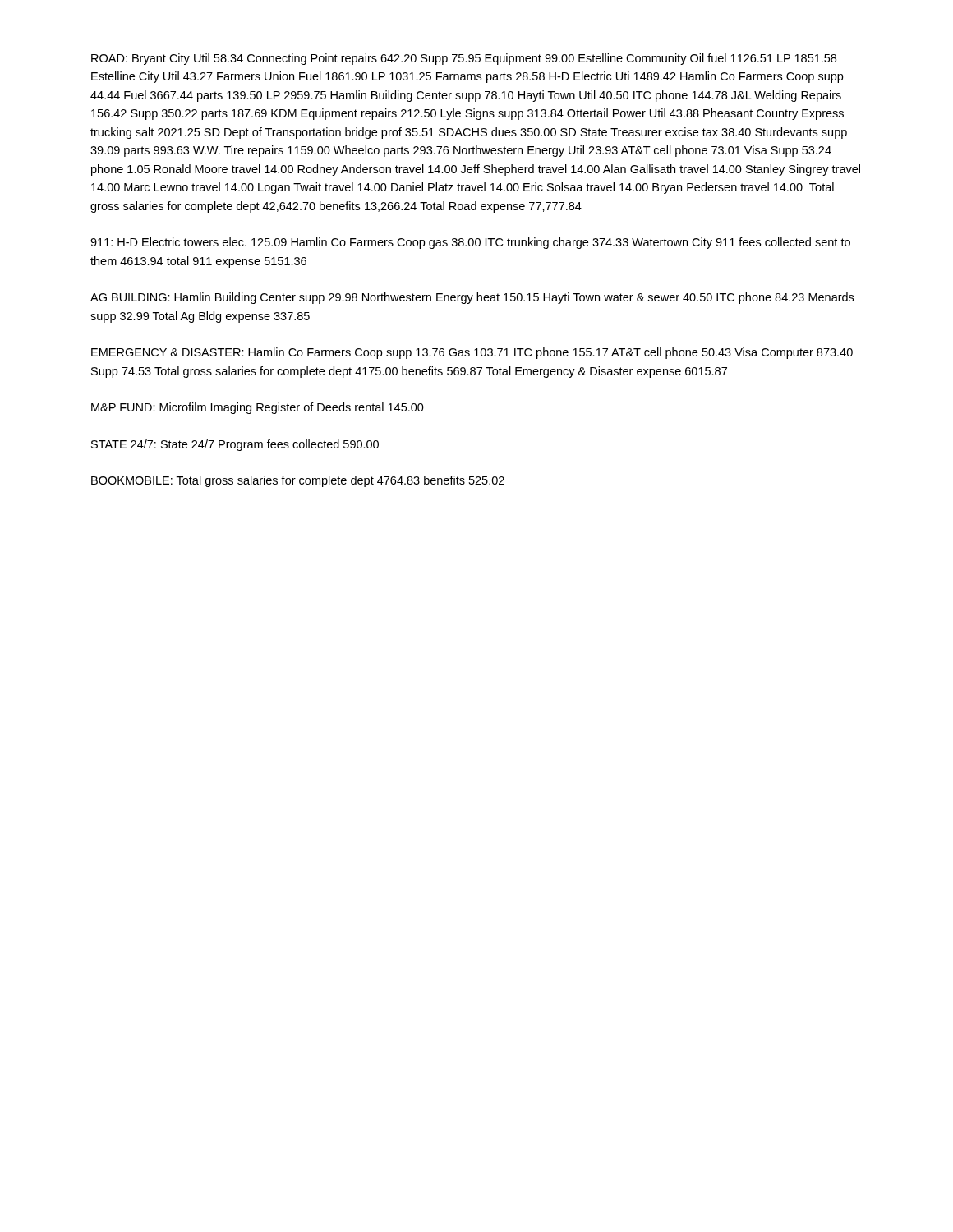Find the block on this page that starts "911: H-D Electric towers elec. 125.09 Hamlin Co"

point(471,252)
